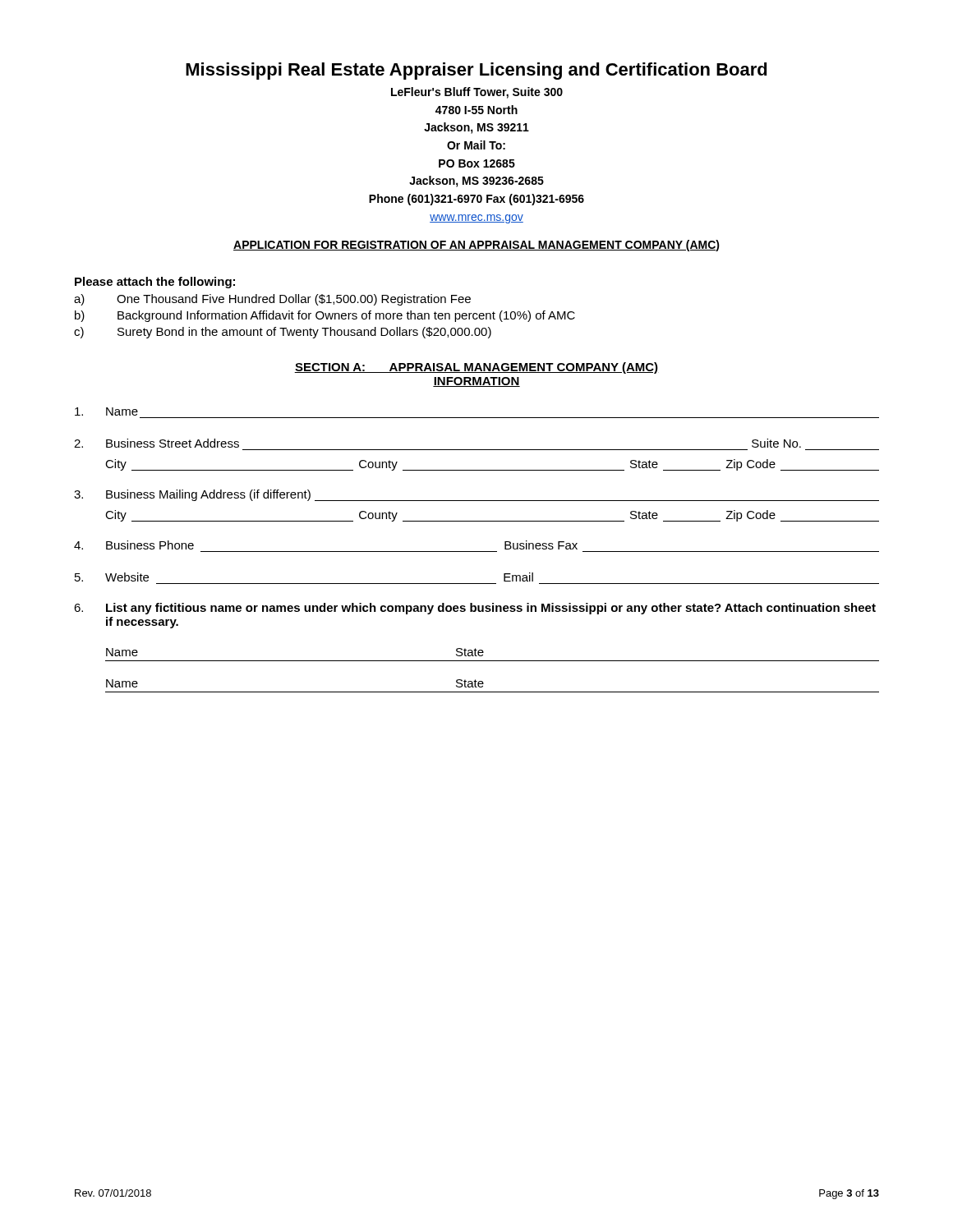Where is the passage that starts "Name State Name"?
This screenshot has width=953, height=1232.
(492, 668)
